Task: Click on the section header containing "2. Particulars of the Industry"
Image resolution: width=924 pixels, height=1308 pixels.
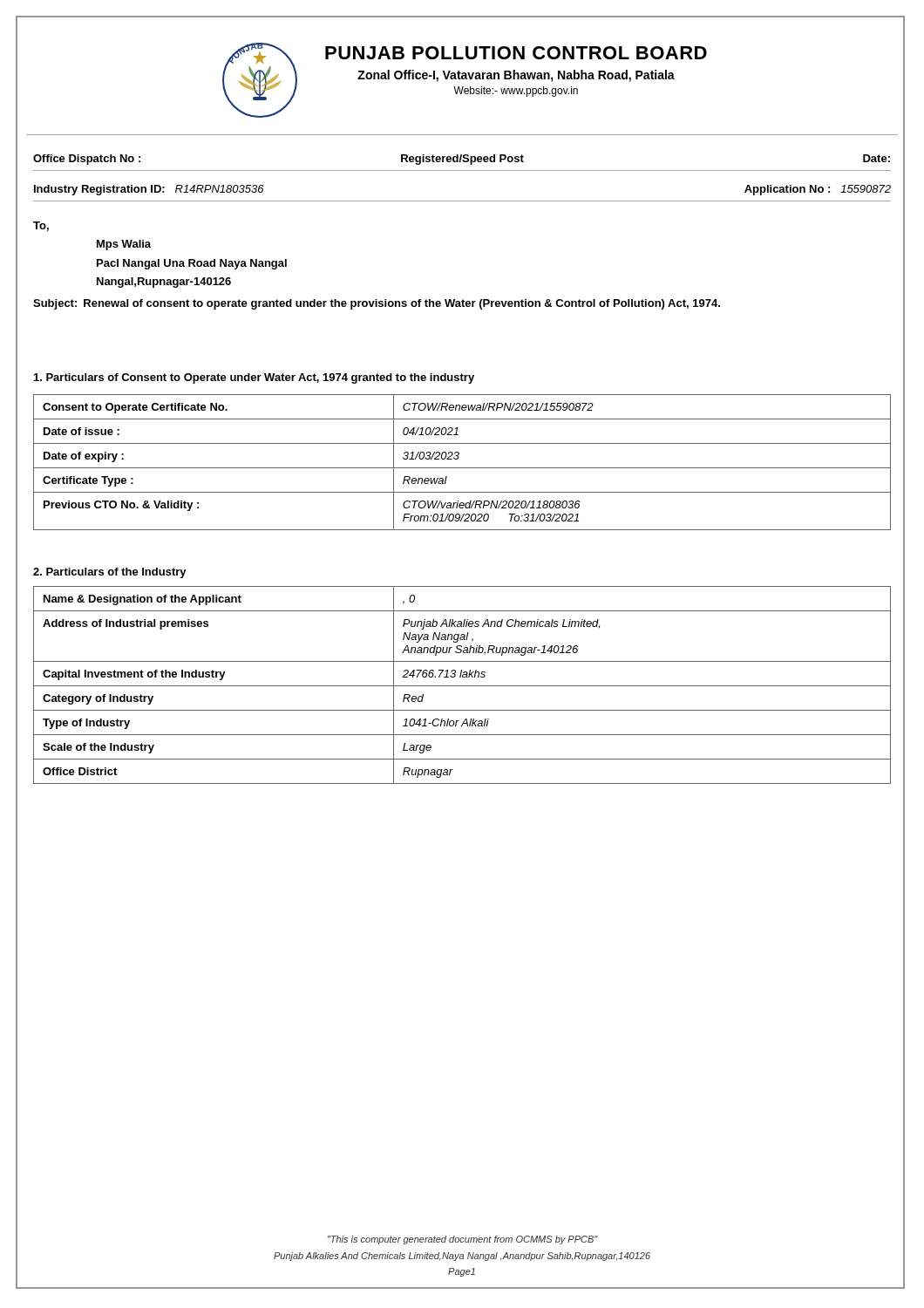Action: point(110,572)
